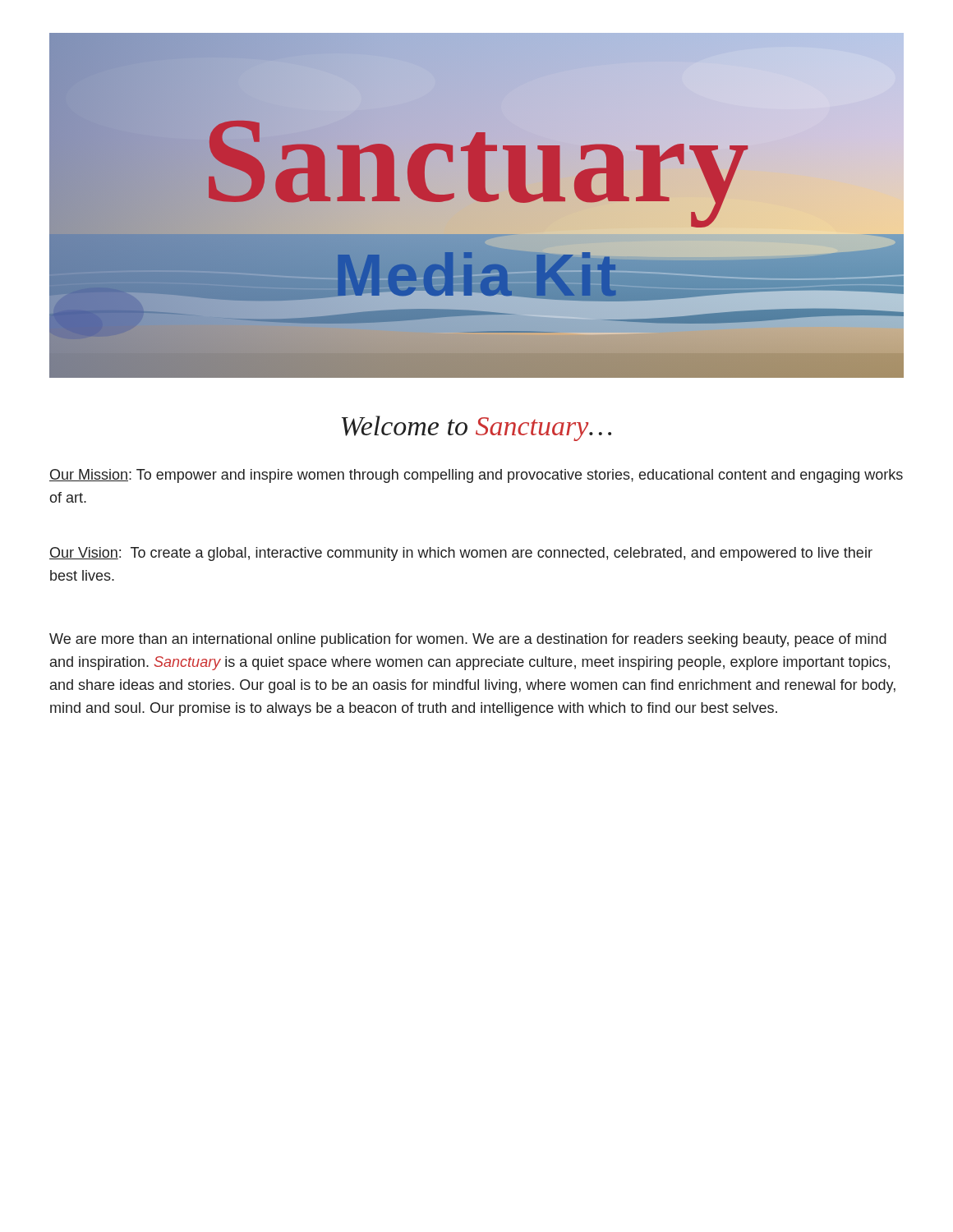
Task: Select the passage starting "Welcome to Sanctuary…"
Action: (x=476, y=426)
